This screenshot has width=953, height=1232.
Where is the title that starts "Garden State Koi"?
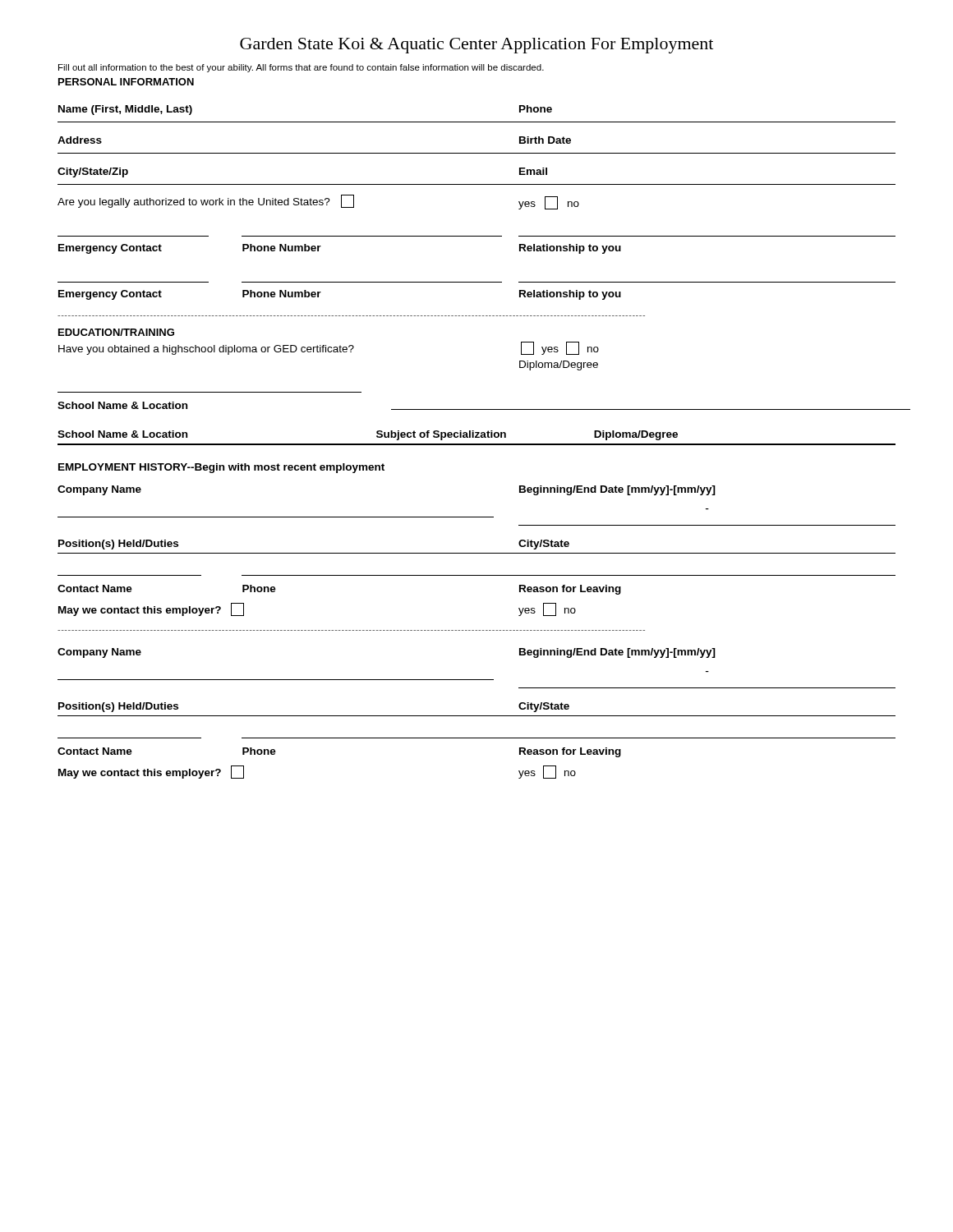(x=476, y=43)
